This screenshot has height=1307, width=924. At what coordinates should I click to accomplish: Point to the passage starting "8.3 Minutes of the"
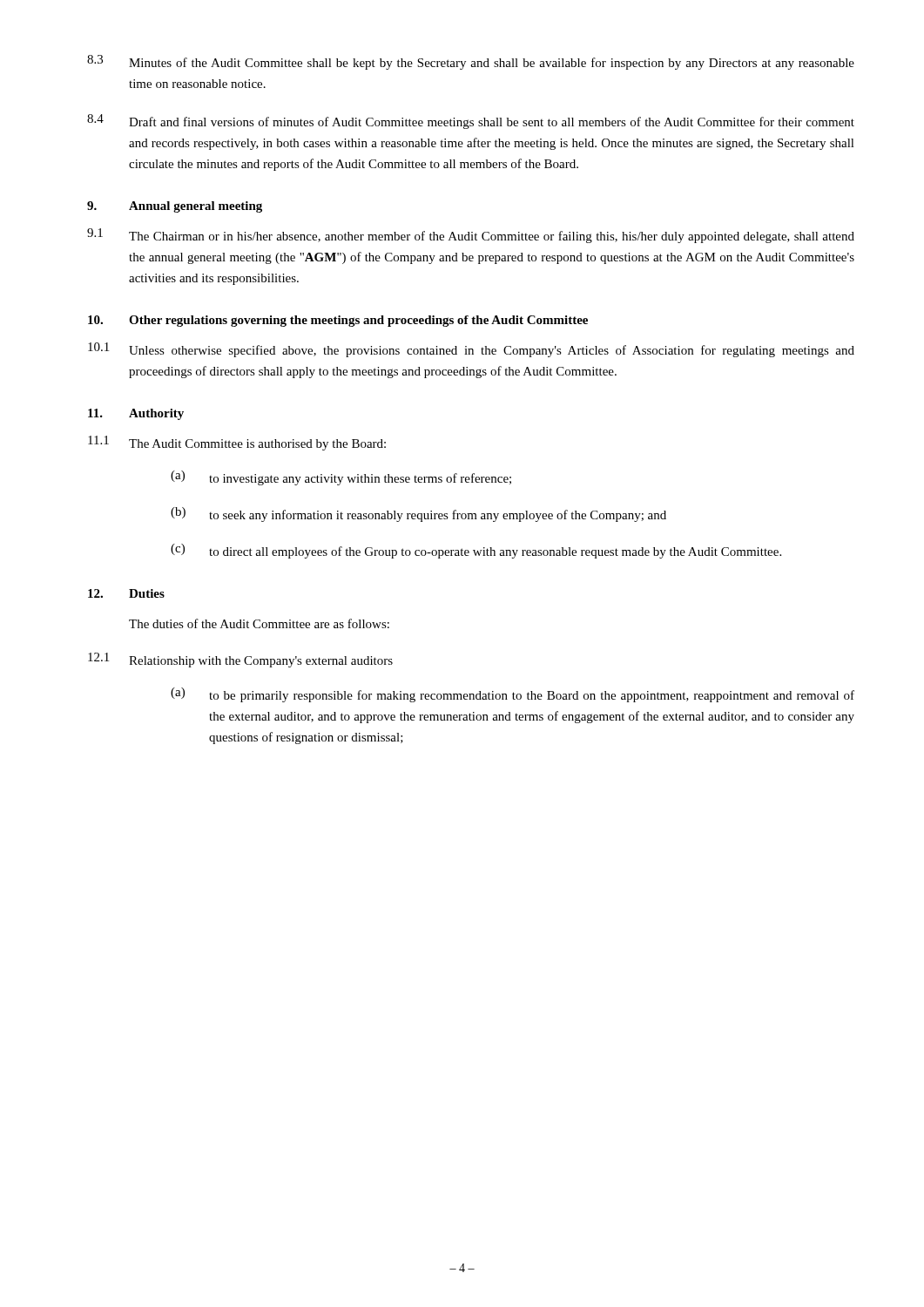coord(471,73)
